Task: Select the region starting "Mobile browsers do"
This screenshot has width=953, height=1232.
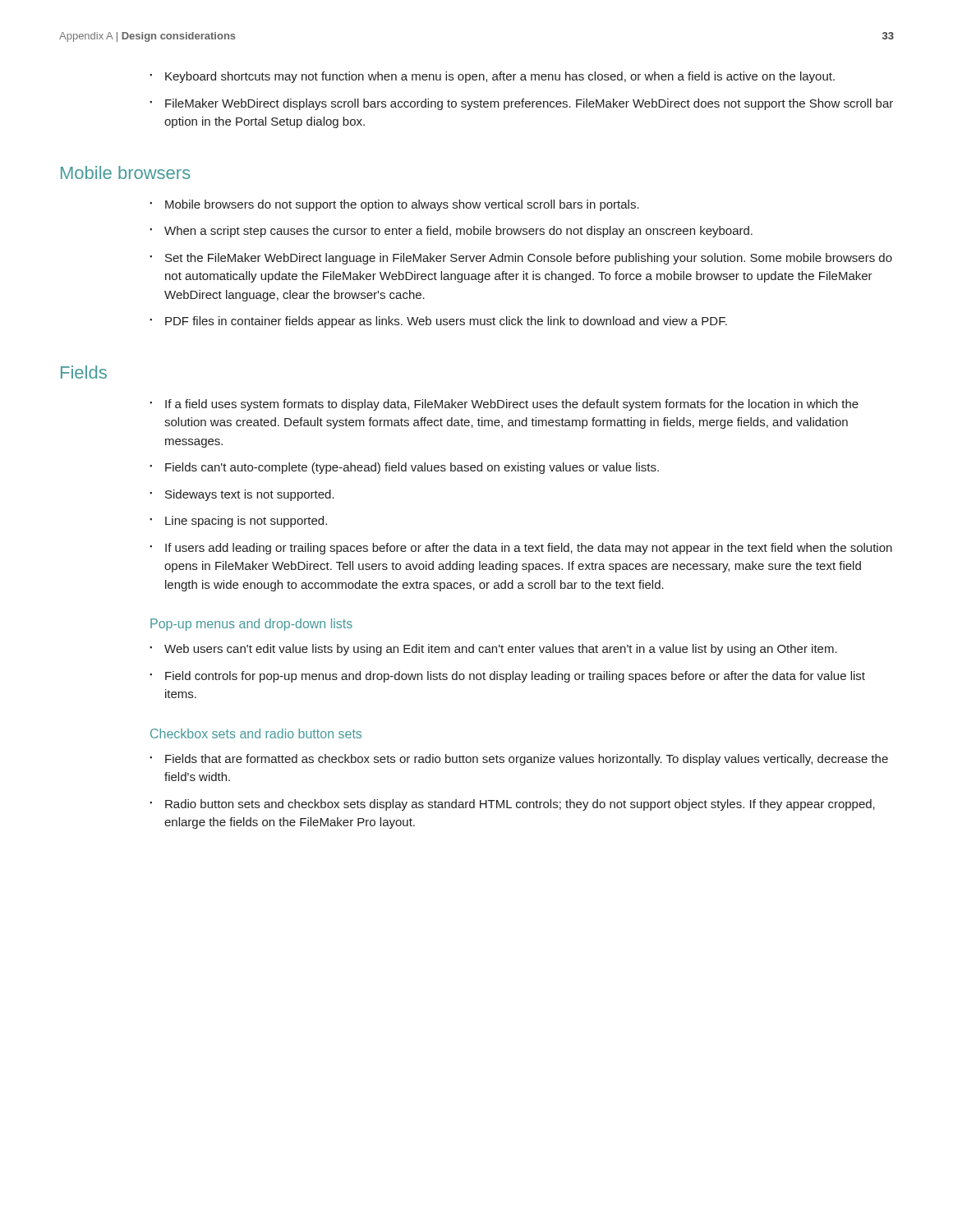Action: [402, 204]
